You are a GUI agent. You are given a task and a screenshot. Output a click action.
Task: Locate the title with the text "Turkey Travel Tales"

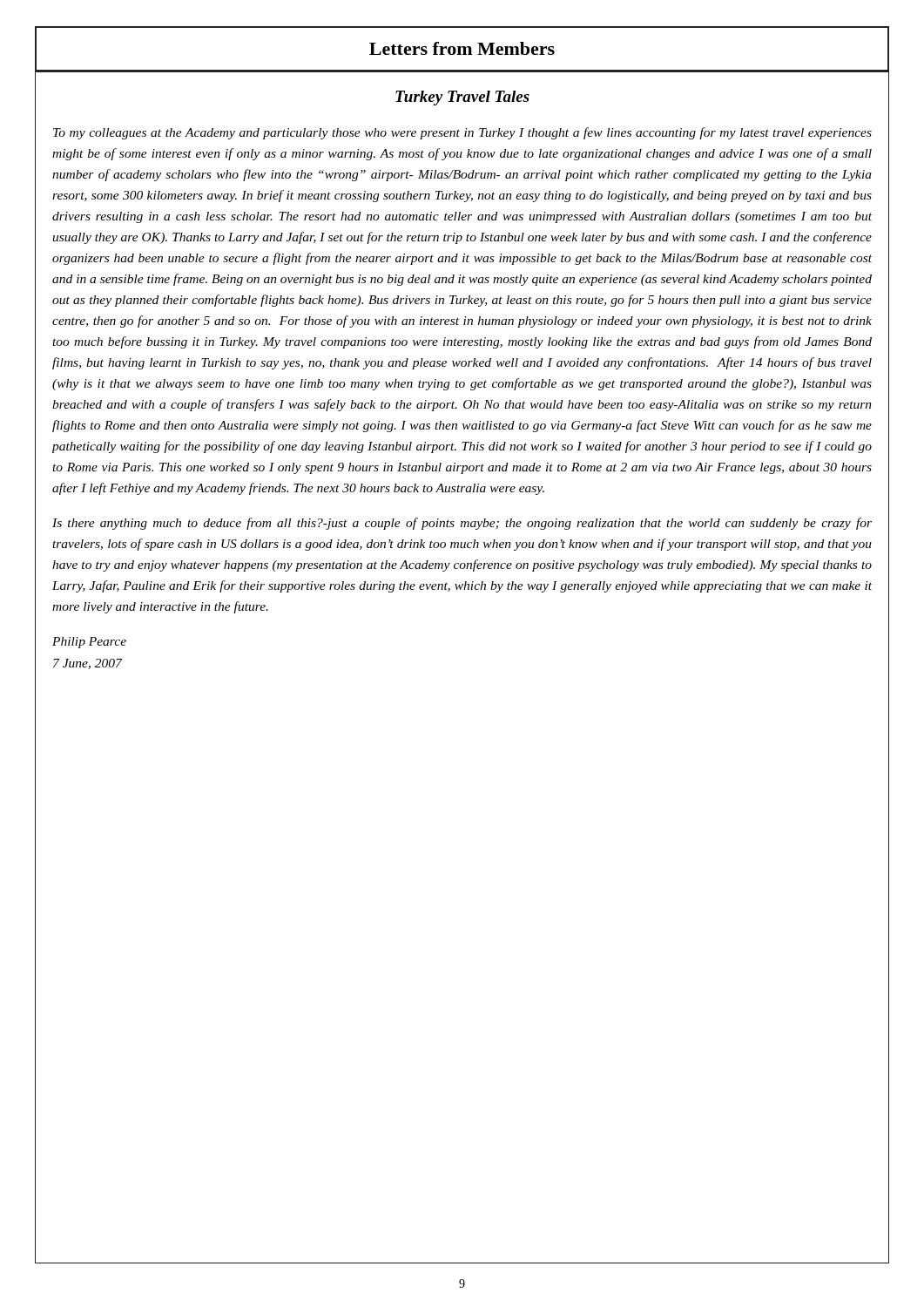point(462,96)
